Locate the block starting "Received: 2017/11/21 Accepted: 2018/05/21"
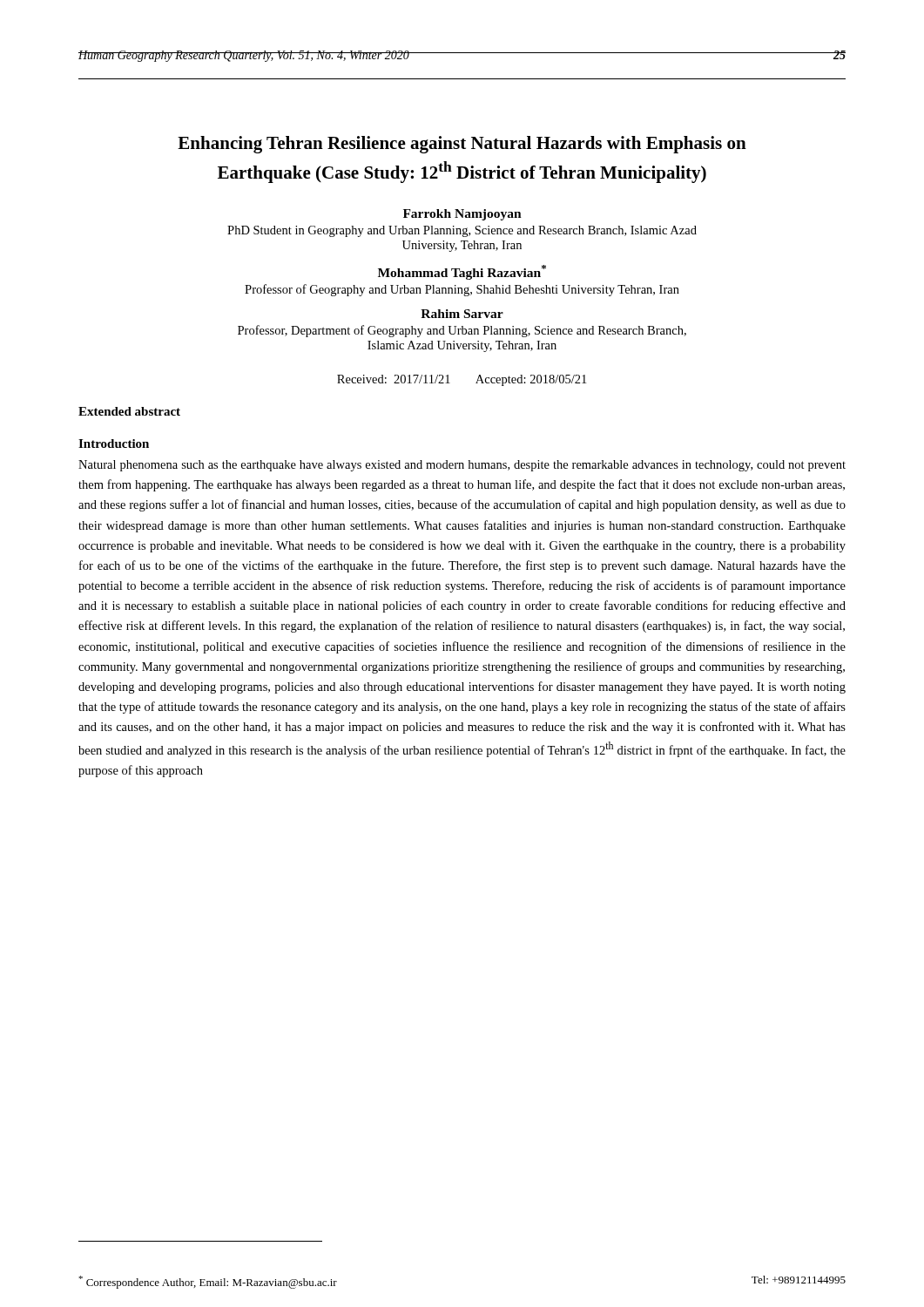Screen dimensions: 1307x924 (397, 380)
